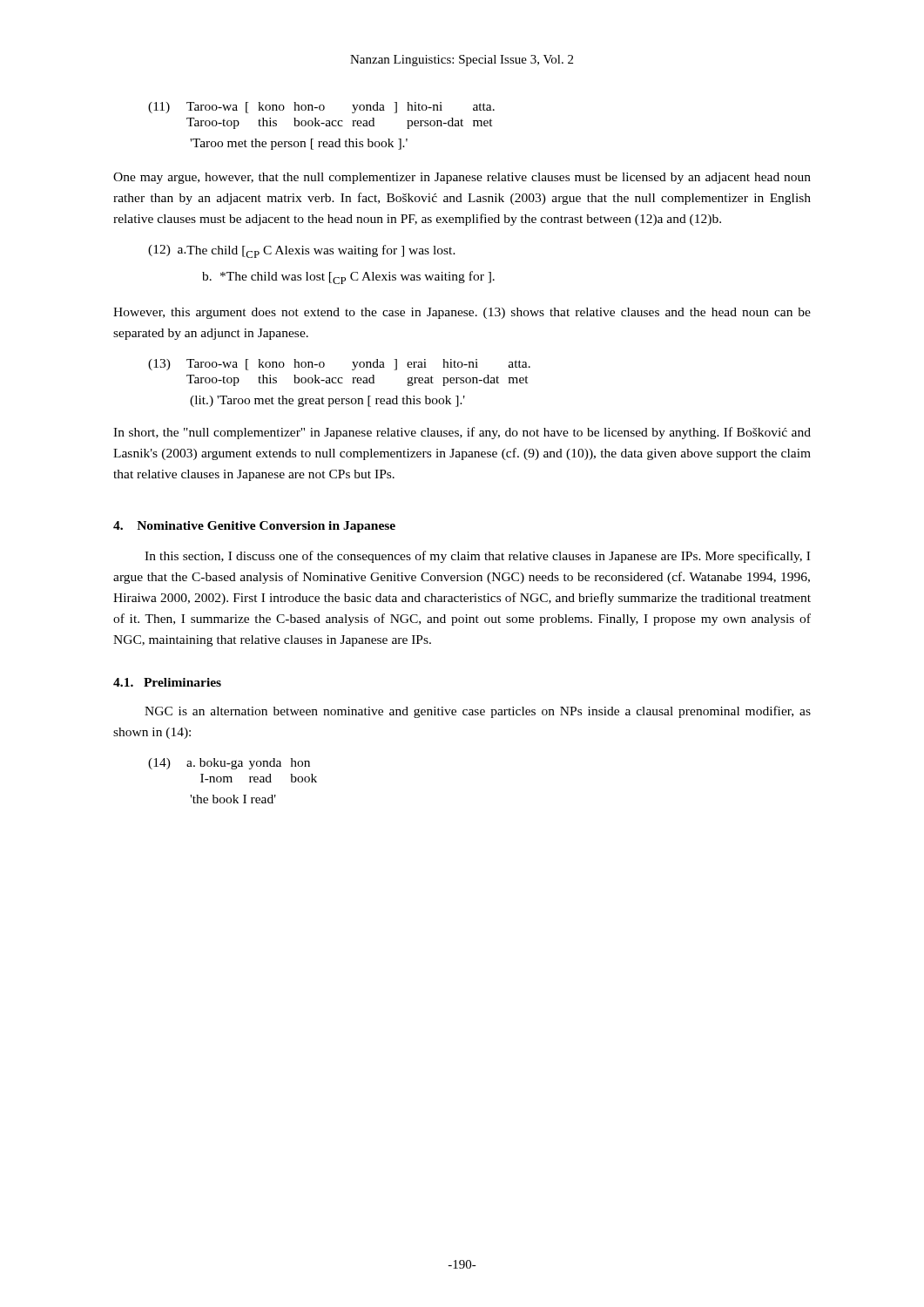Where is the passage that starts "In short, the "null complementizer" in Japanese"?
This screenshot has width=924, height=1307.
(x=462, y=453)
